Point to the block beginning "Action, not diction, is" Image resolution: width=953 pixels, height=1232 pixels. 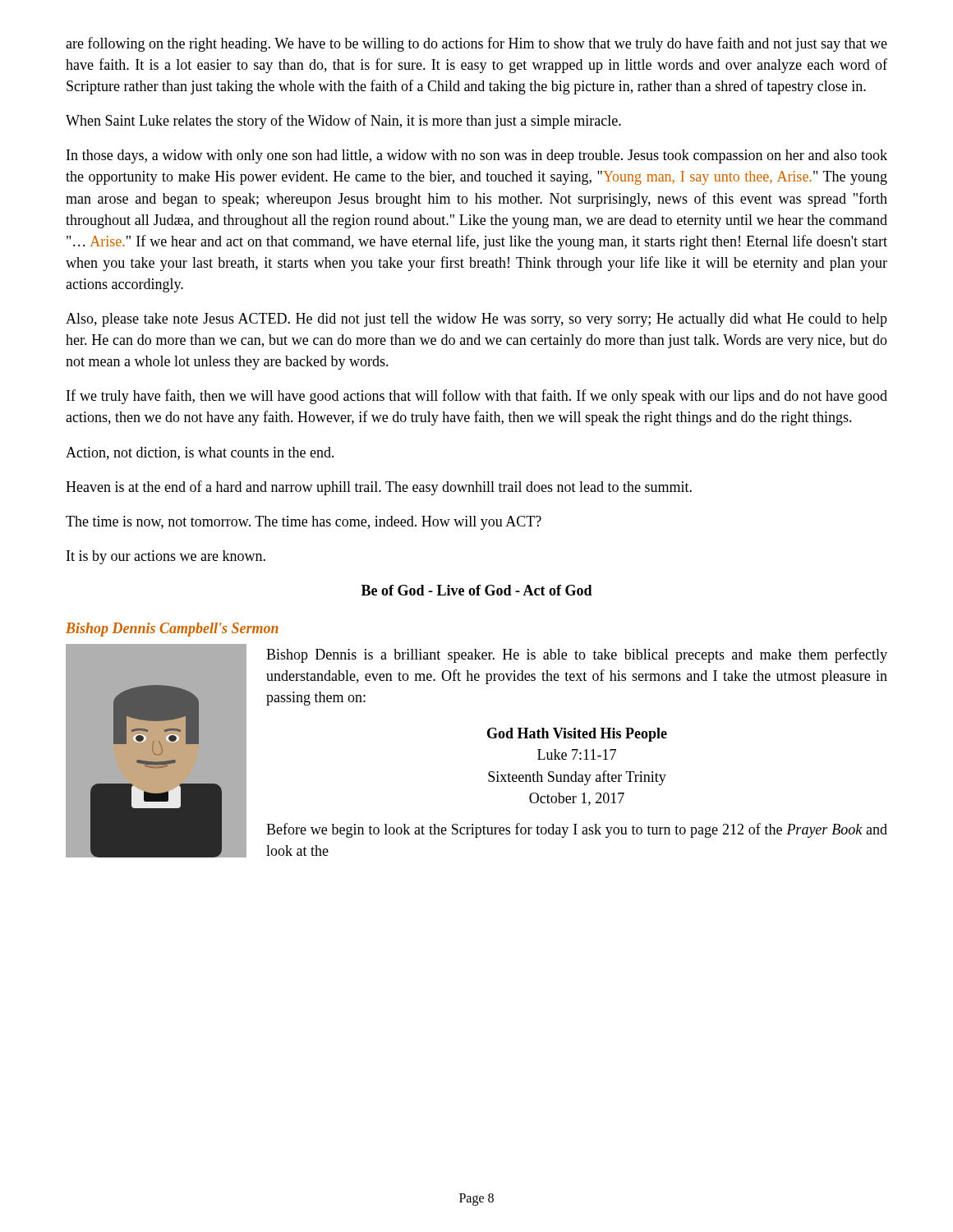click(200, 452)
